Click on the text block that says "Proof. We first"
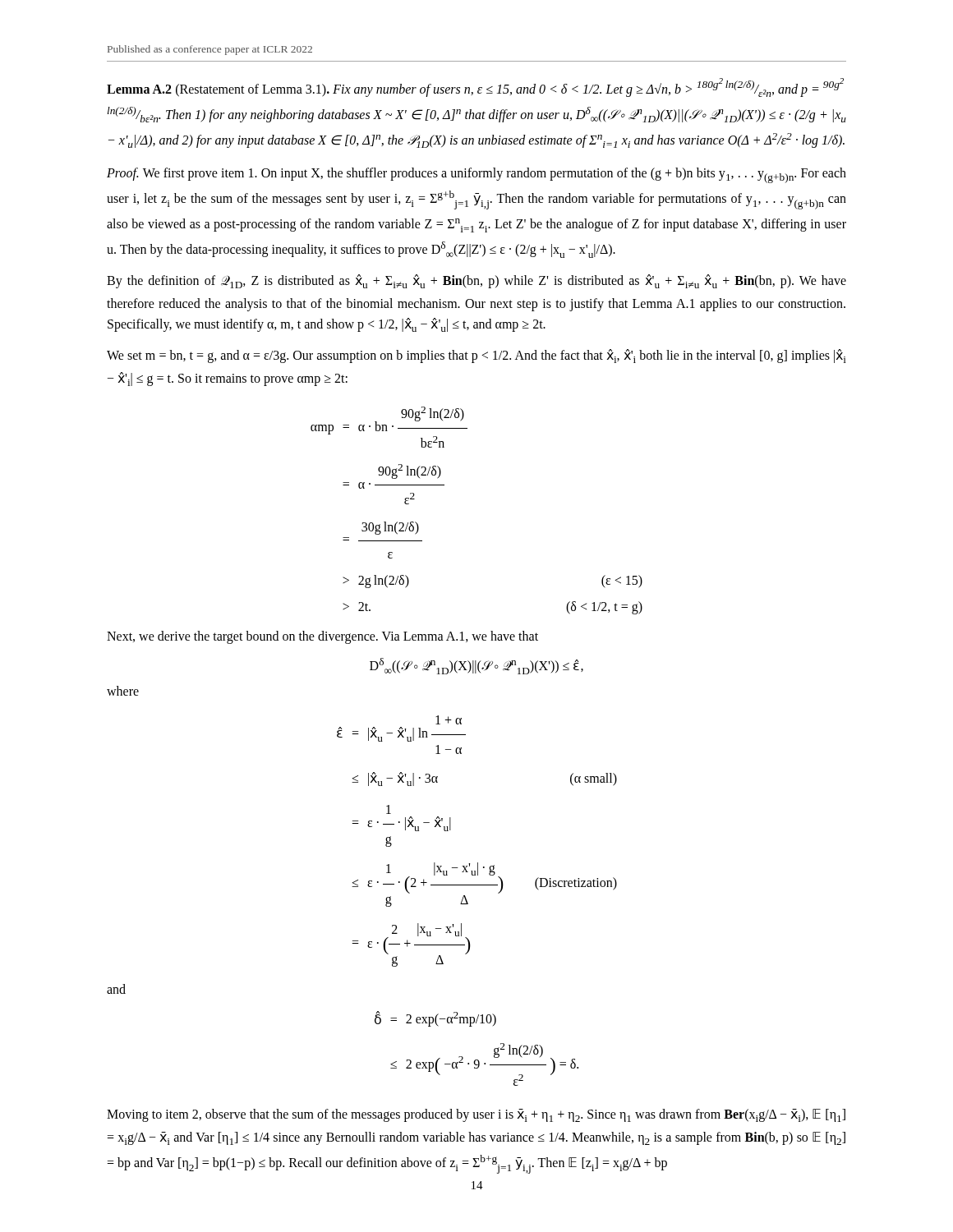 coord(476,213)
